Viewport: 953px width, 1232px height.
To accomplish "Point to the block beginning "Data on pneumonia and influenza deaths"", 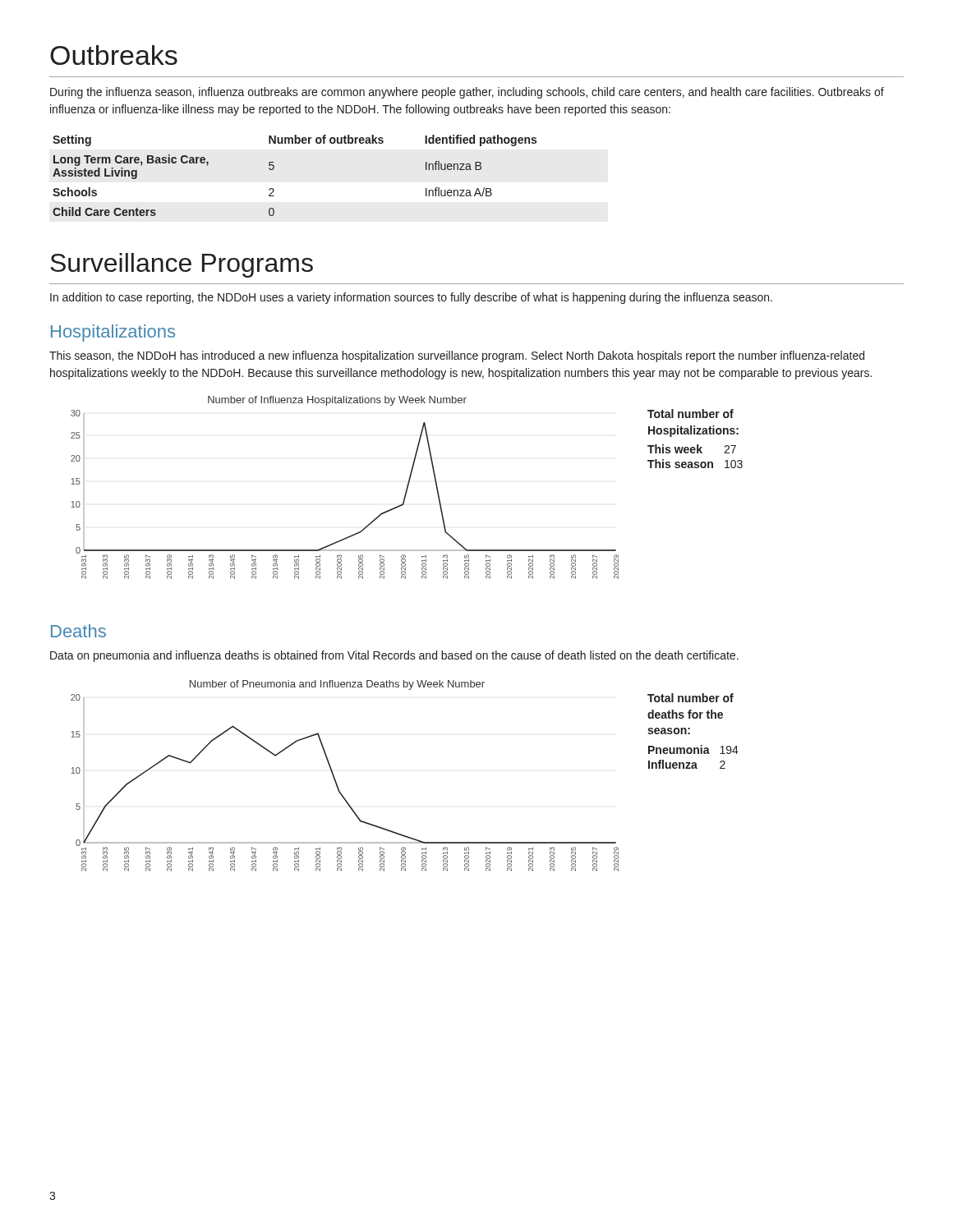I will point(476,656).
